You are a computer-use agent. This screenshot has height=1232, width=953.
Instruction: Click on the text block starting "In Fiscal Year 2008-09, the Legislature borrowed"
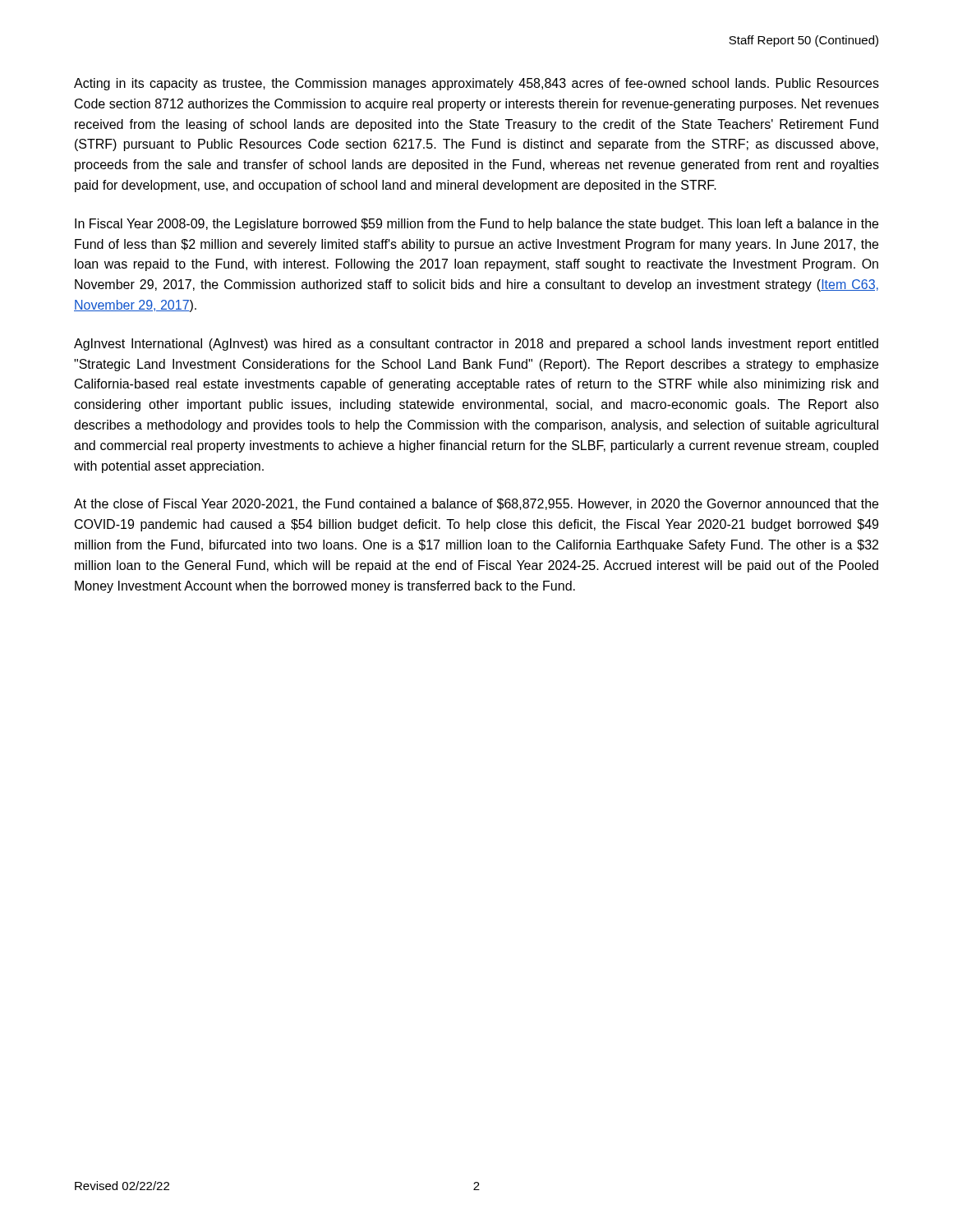(x=476, y=264)
